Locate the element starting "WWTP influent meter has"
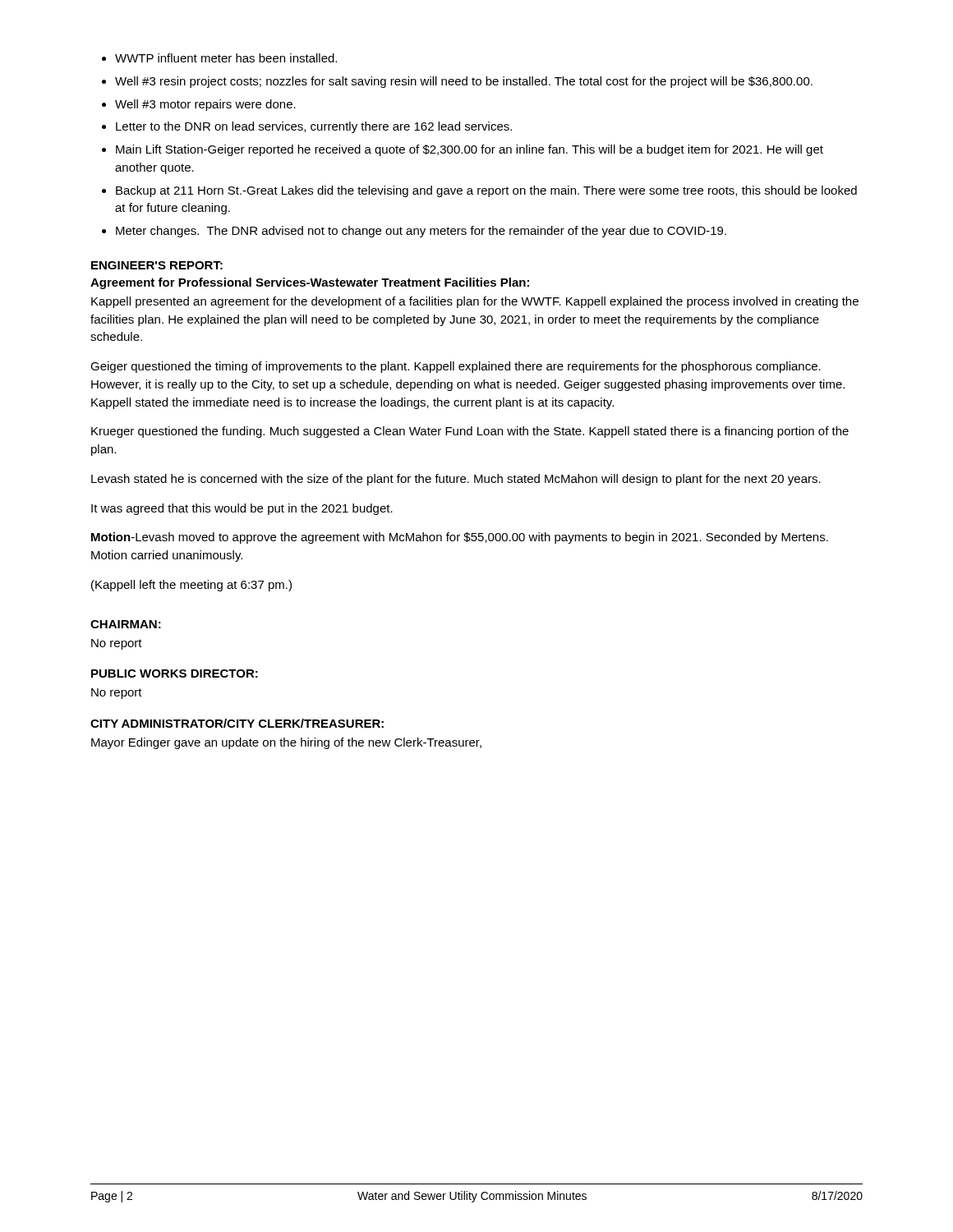 pos(227,58)
